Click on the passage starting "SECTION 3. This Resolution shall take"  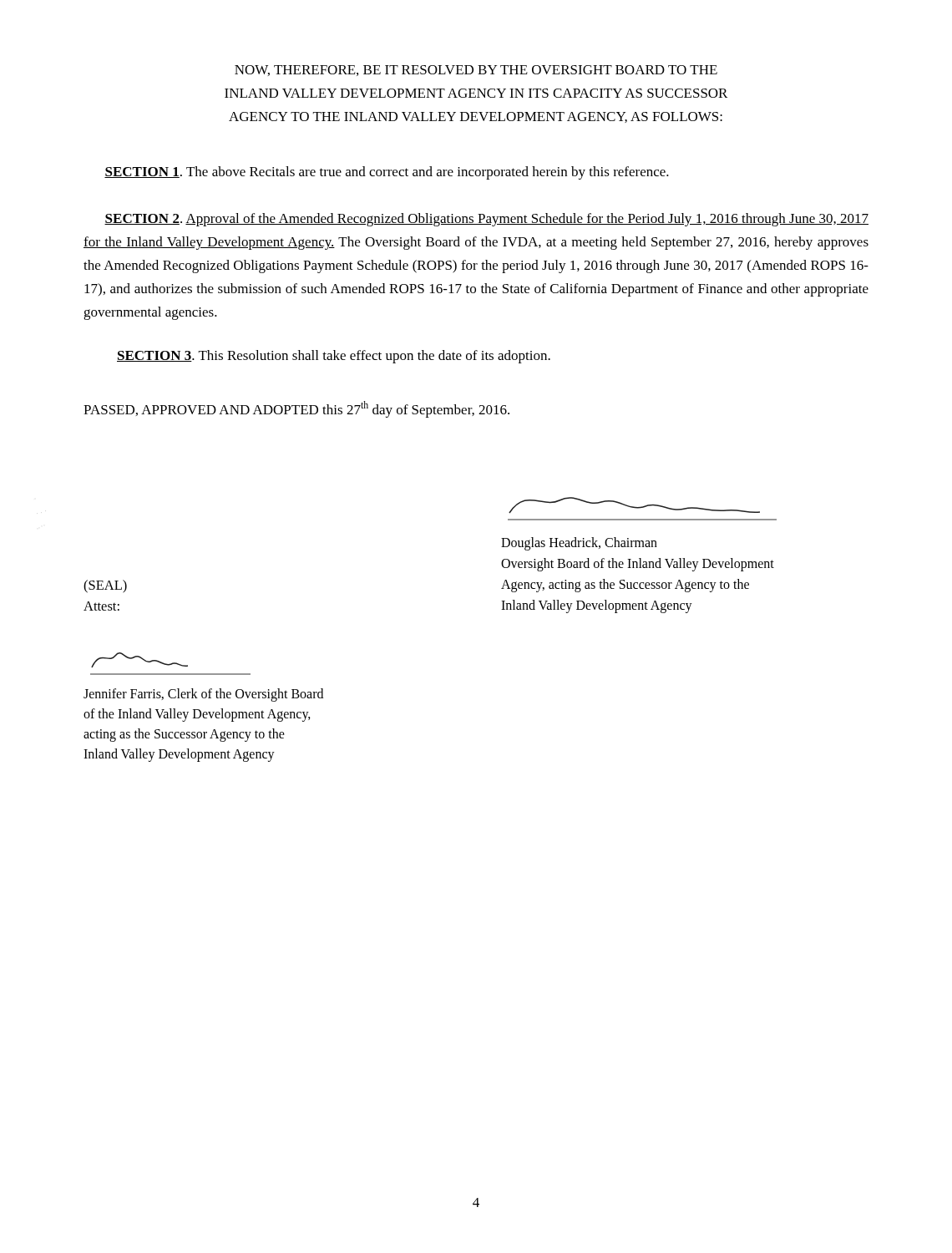pyautogui.click(x=334, y=356)
